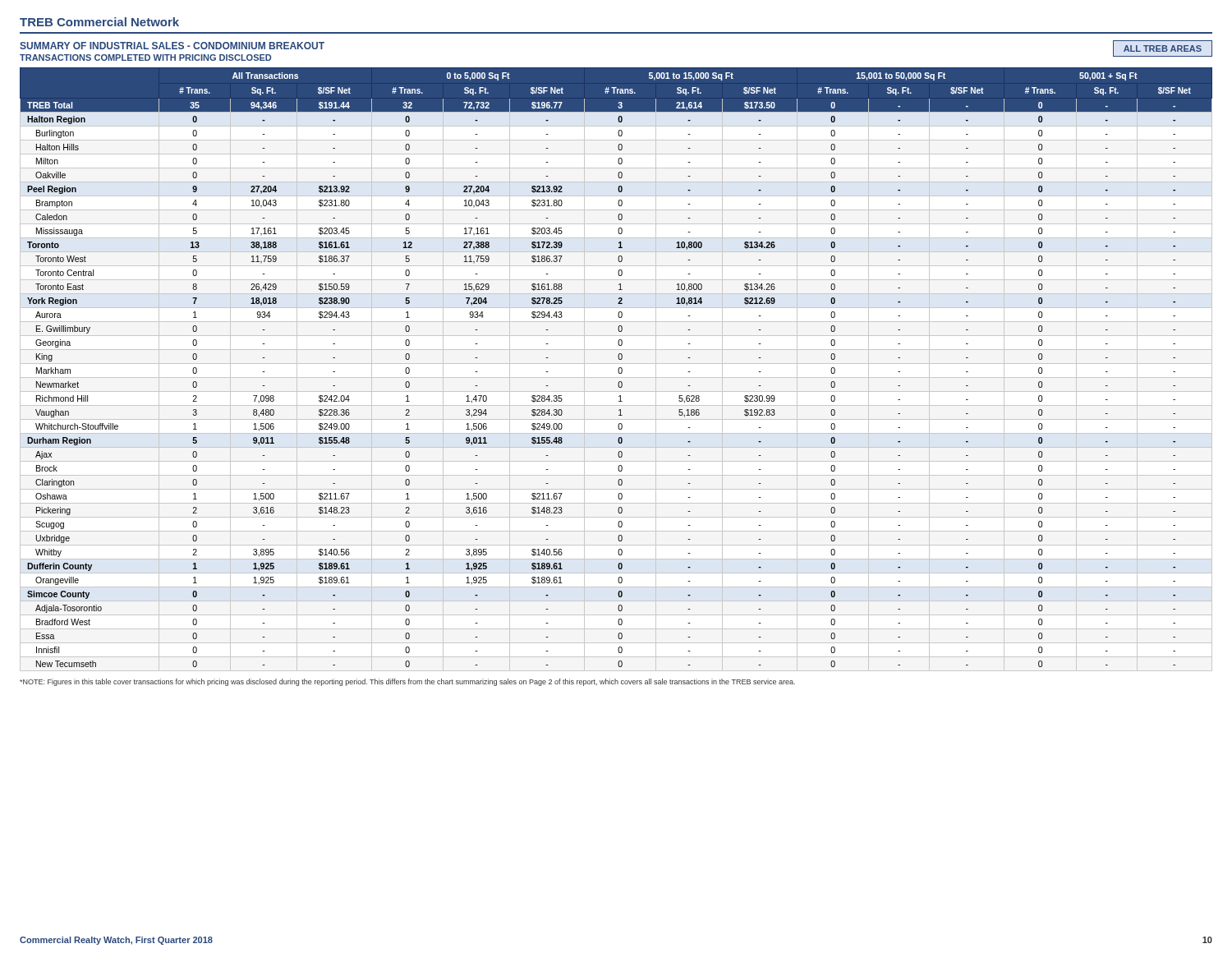The height and width of the screenshot is (953, 1232).
Task: Navigate to the region starting "SUMMARY OF INDUSTRIAL SALES -"
Action: [x=172, y=46]
